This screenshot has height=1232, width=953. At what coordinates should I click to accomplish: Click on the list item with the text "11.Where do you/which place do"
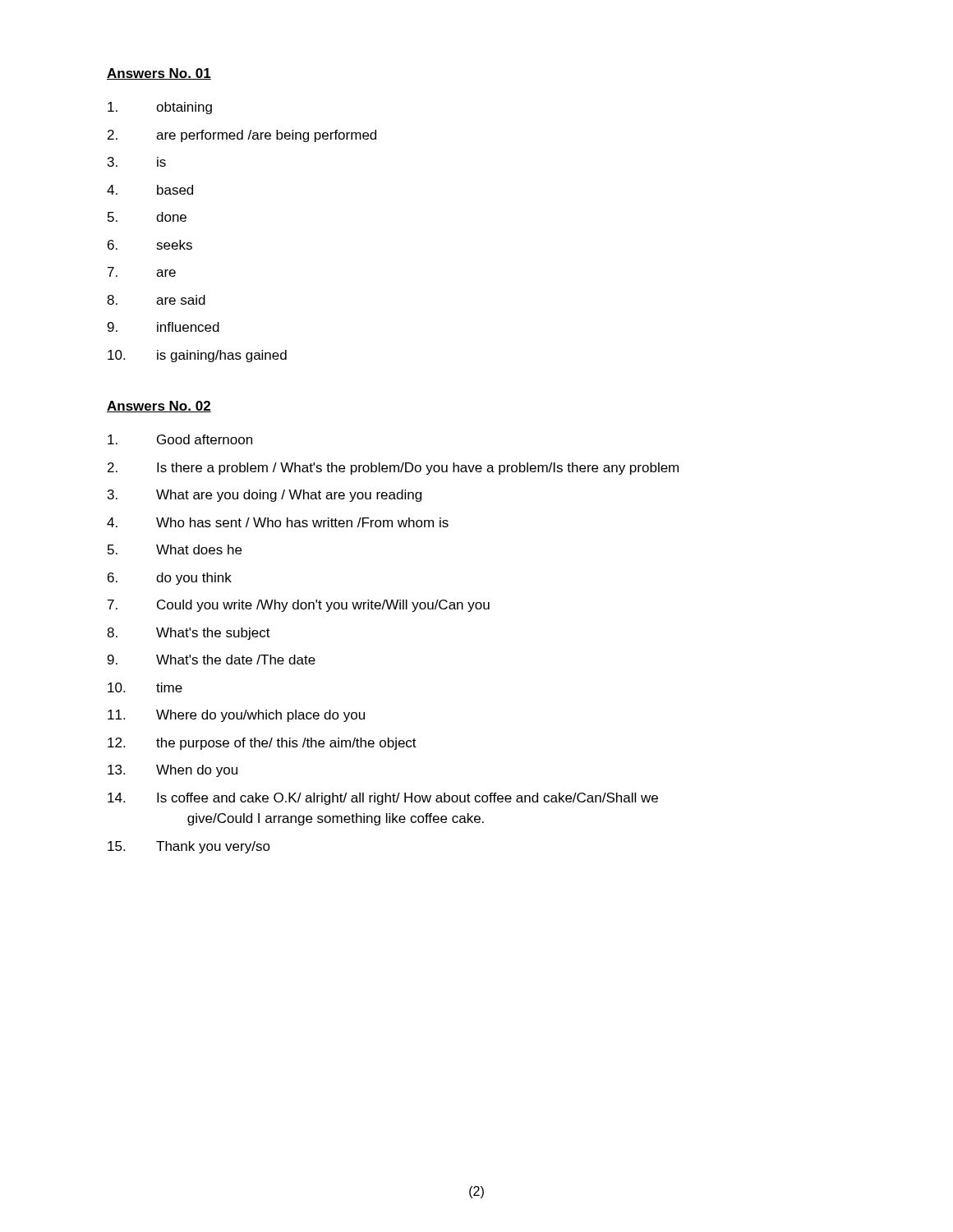click(236, 716)
